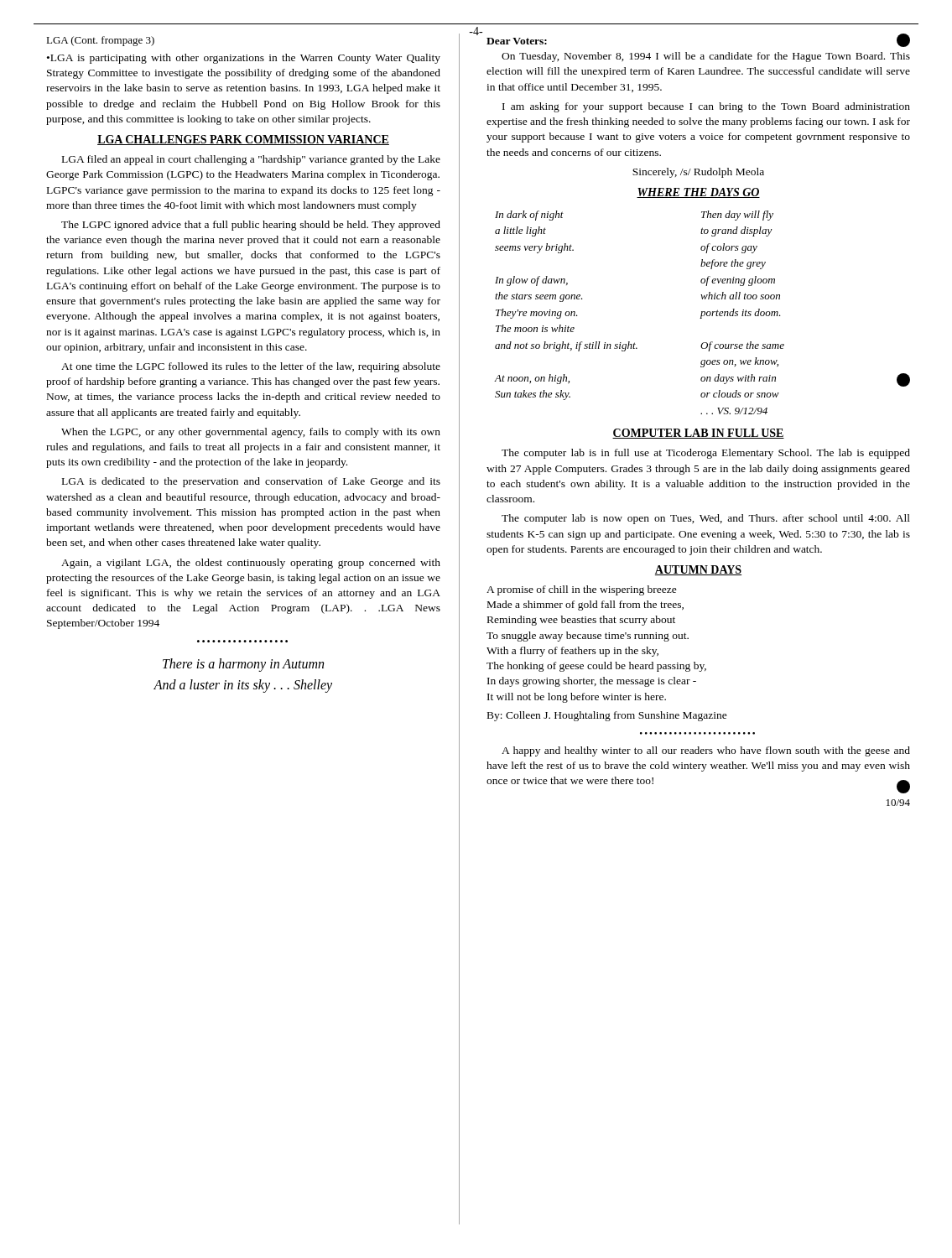Locate the text "AUTUMN DAYS"
952x1258 pixels.
tap(698, 570)
